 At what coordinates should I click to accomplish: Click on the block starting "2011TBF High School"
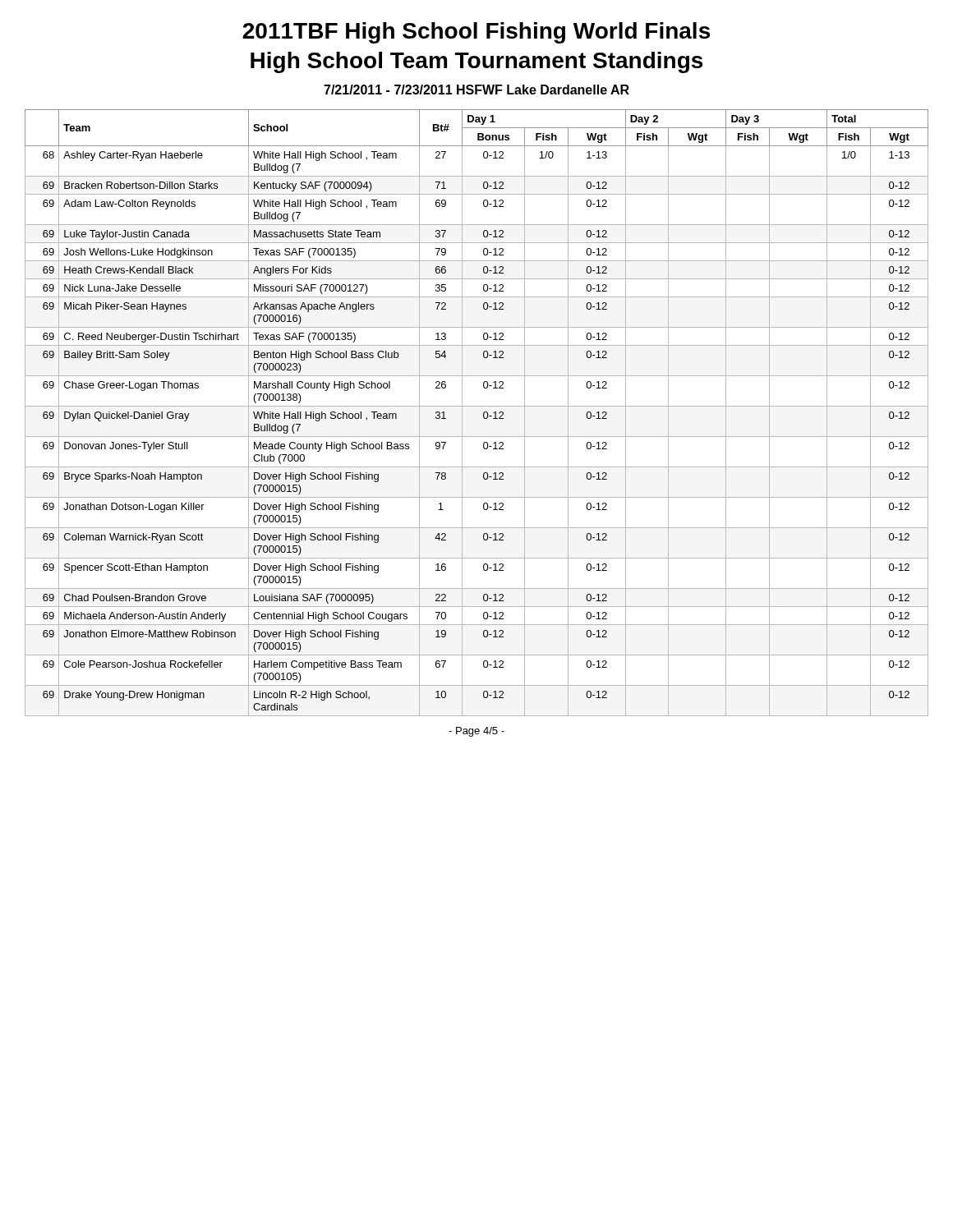(x=476, y=46)
